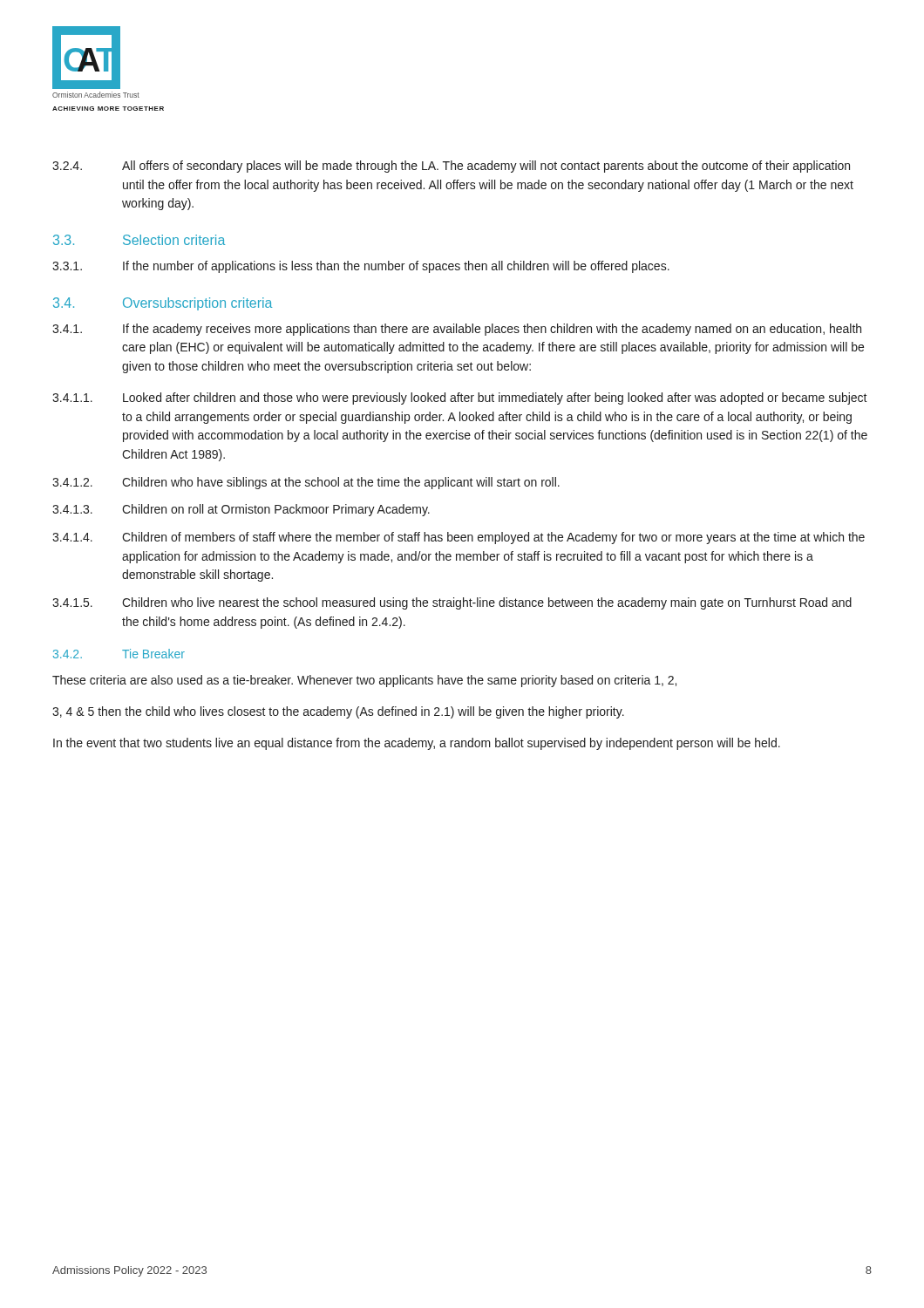Select the text block starting "3.3.1. If the number of applications is"
The height and width of the screenshot is (1308, 924).
tap(462, 267)
